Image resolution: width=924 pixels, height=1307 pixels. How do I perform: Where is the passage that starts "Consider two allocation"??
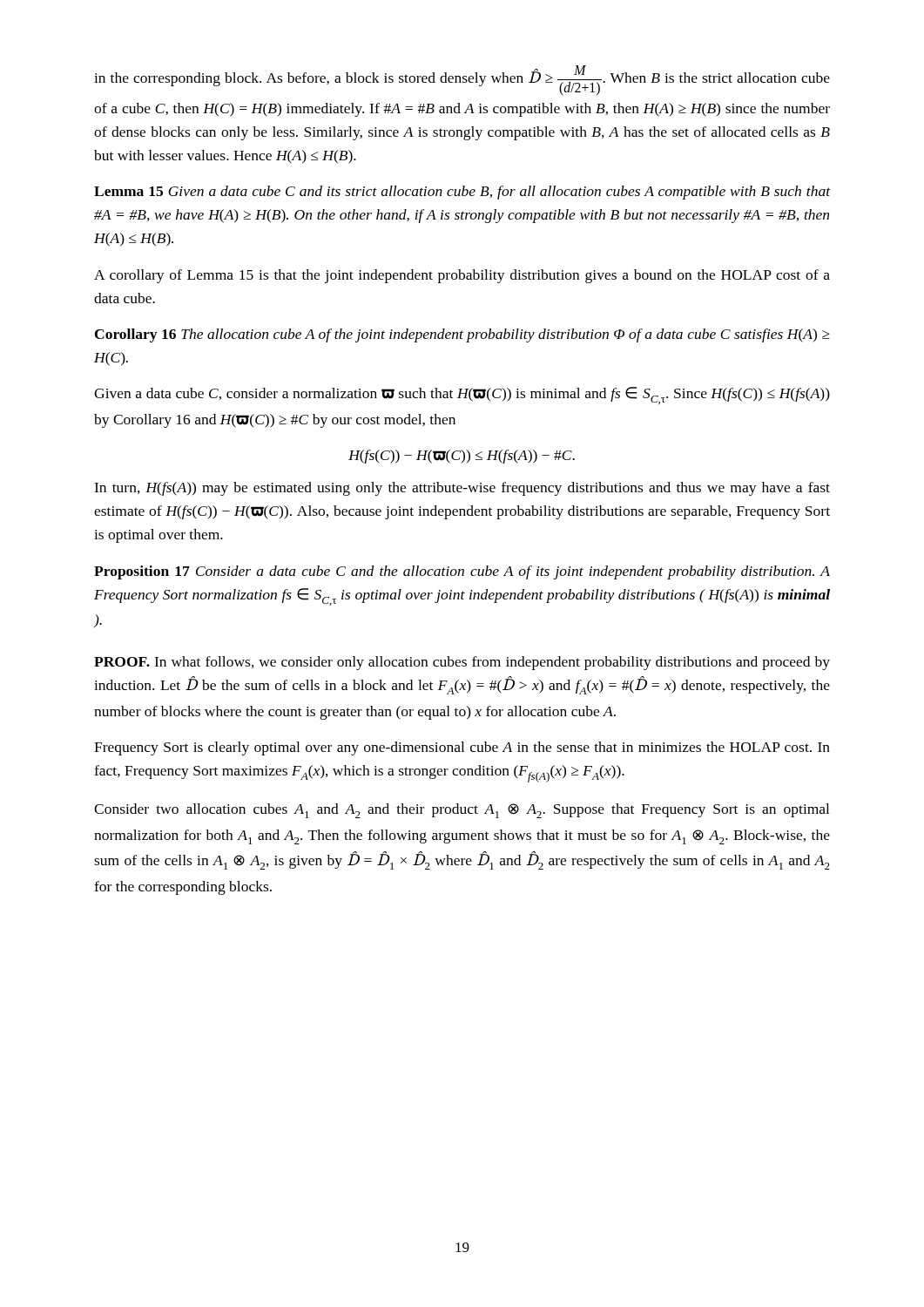[462, 847]
